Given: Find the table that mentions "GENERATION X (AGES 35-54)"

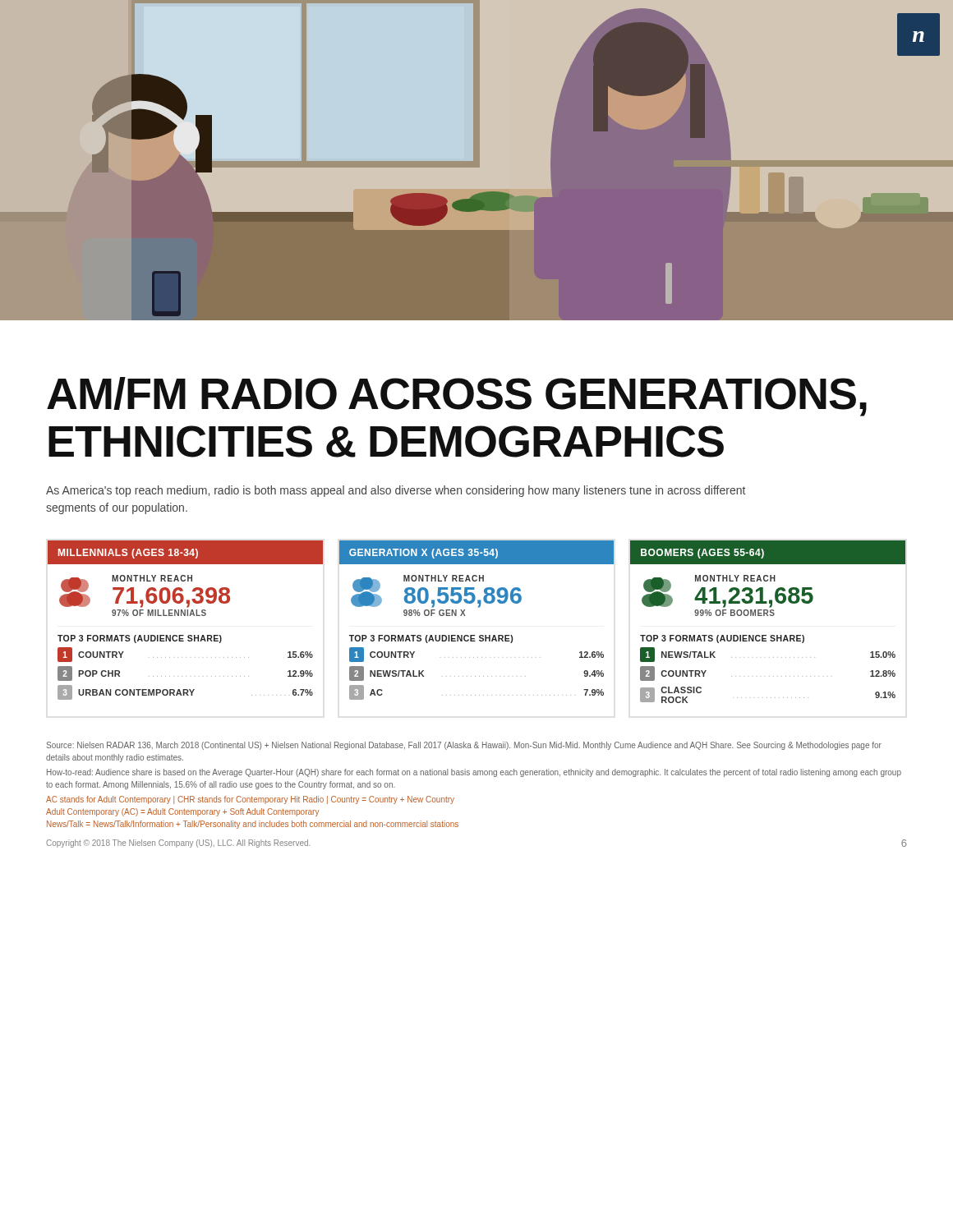Looking at the screenshot, I should point(476,628).
